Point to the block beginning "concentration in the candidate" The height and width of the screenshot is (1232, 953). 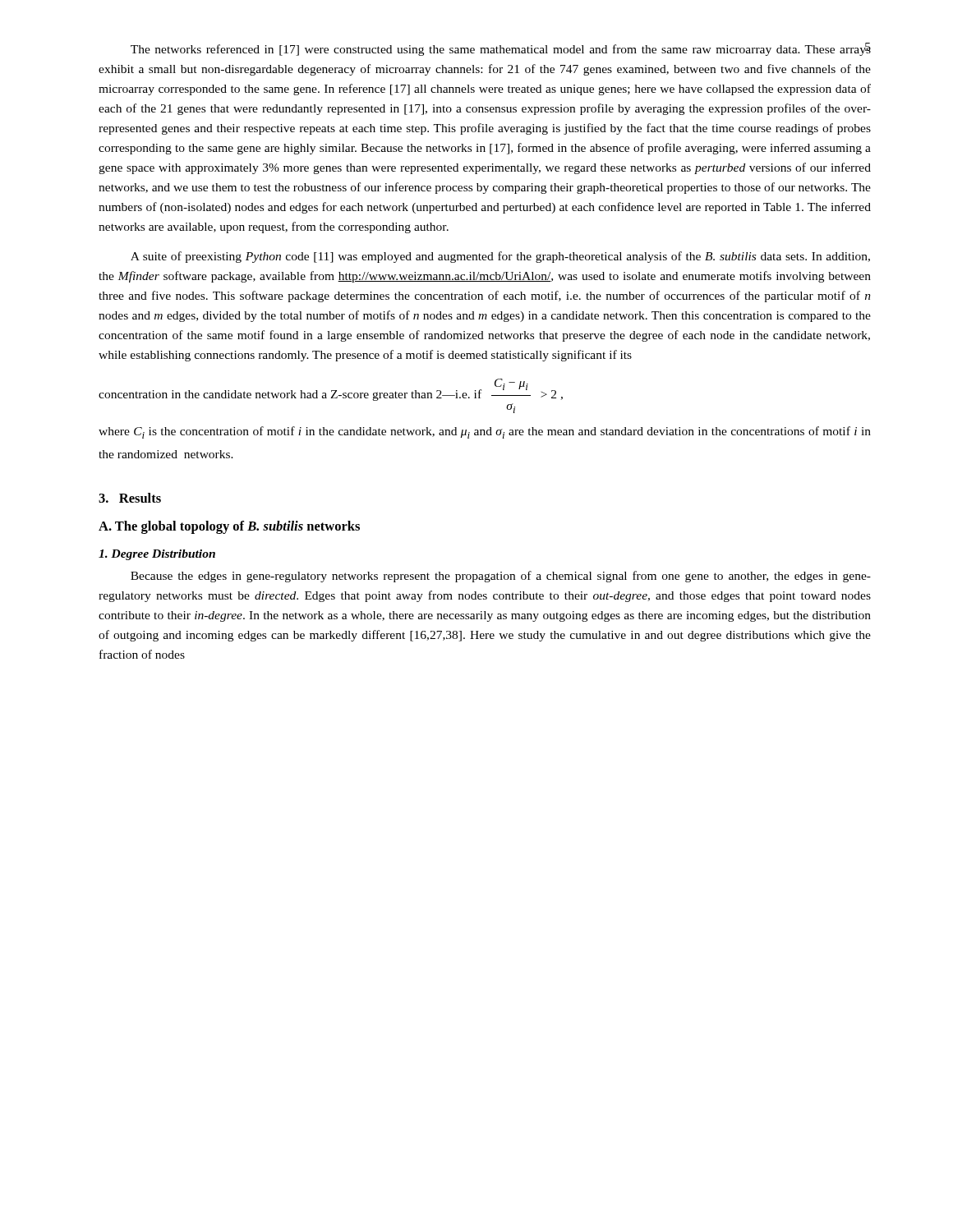[x=485, y=396]
